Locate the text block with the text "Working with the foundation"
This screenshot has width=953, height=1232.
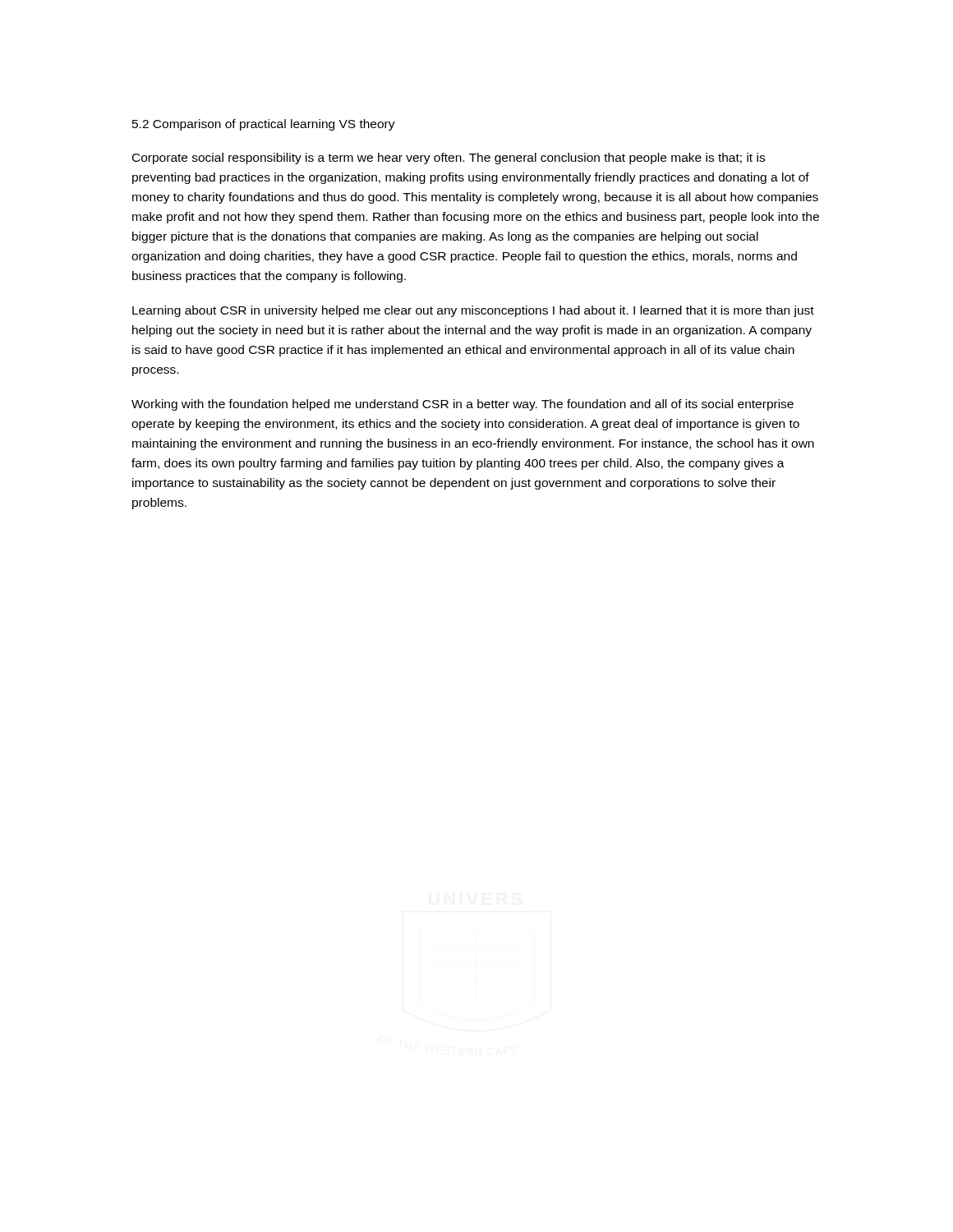click(473, 453)
